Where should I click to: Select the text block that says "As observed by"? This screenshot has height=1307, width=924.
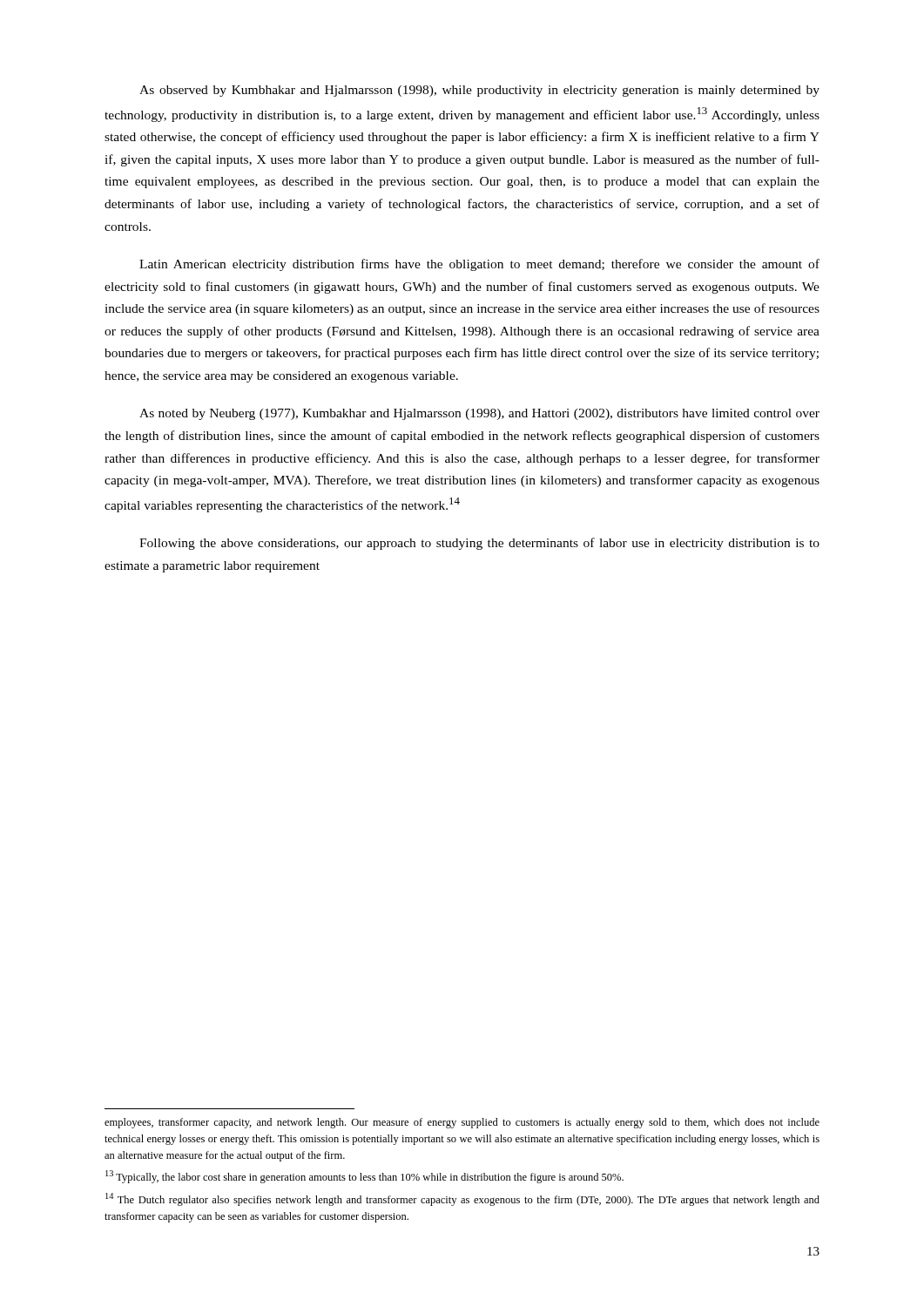pyautogui.click(x=462, y=158)
